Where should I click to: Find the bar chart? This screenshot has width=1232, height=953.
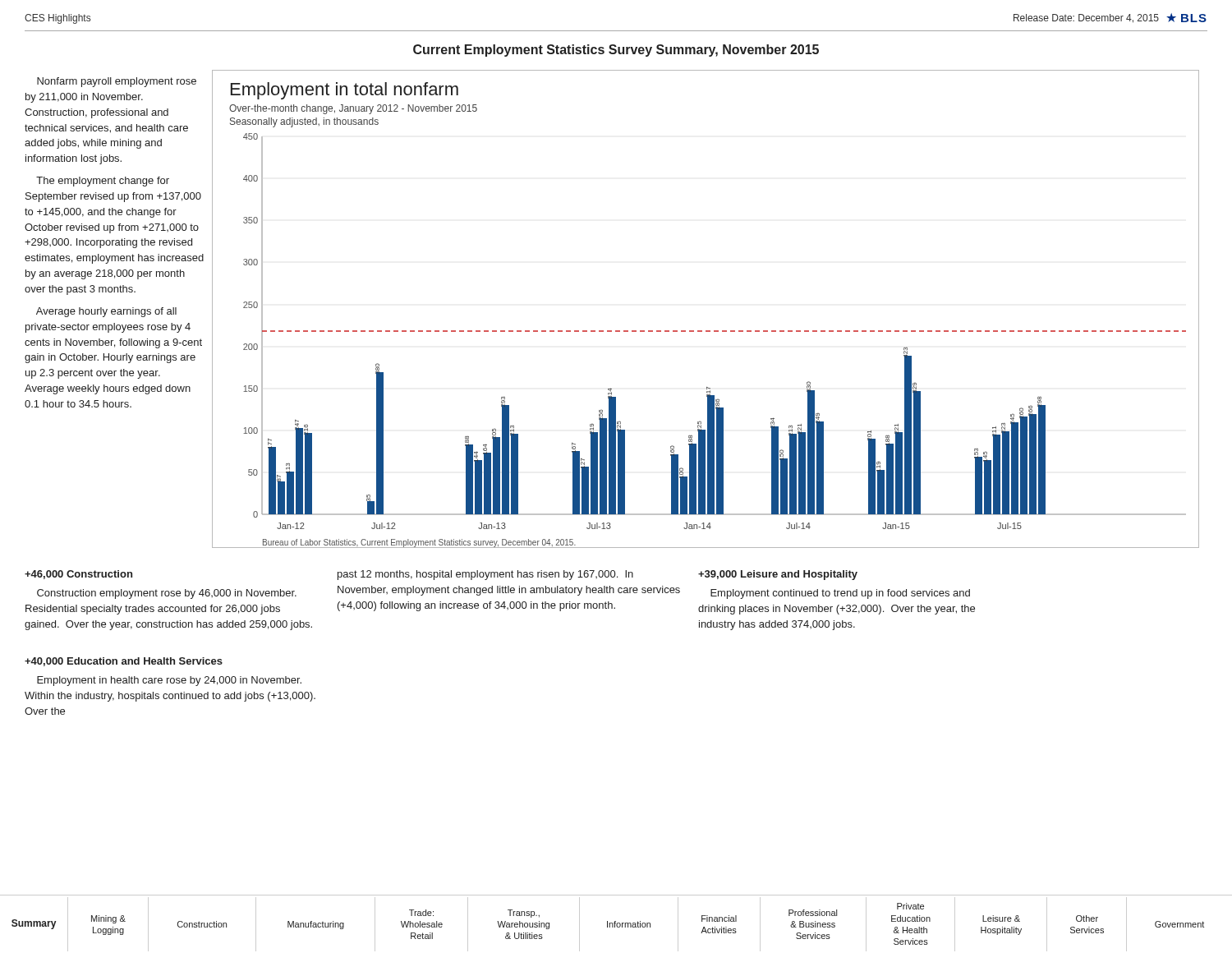706,309
